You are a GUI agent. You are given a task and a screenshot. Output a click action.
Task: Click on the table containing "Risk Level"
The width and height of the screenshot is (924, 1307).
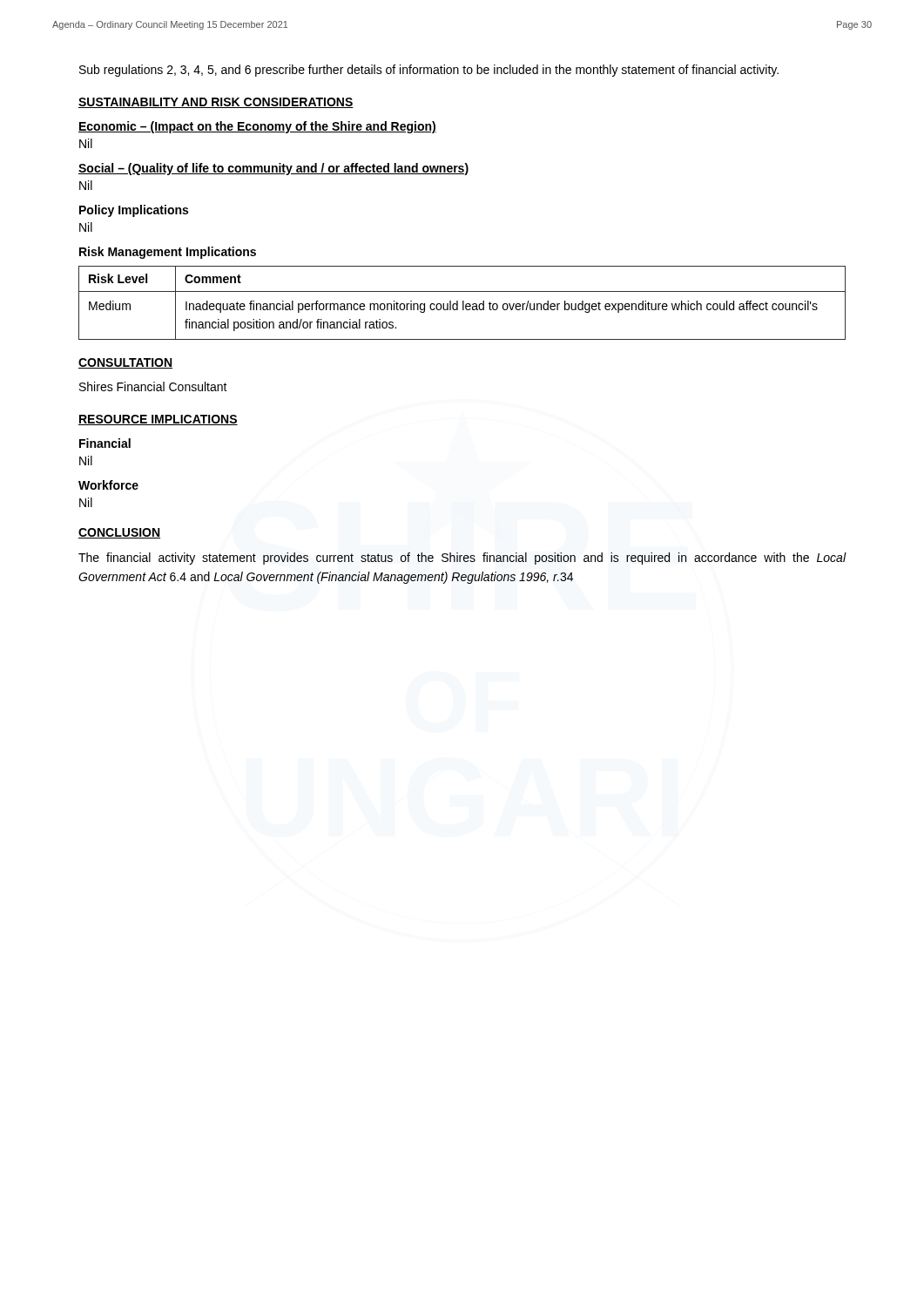point(462,303)
